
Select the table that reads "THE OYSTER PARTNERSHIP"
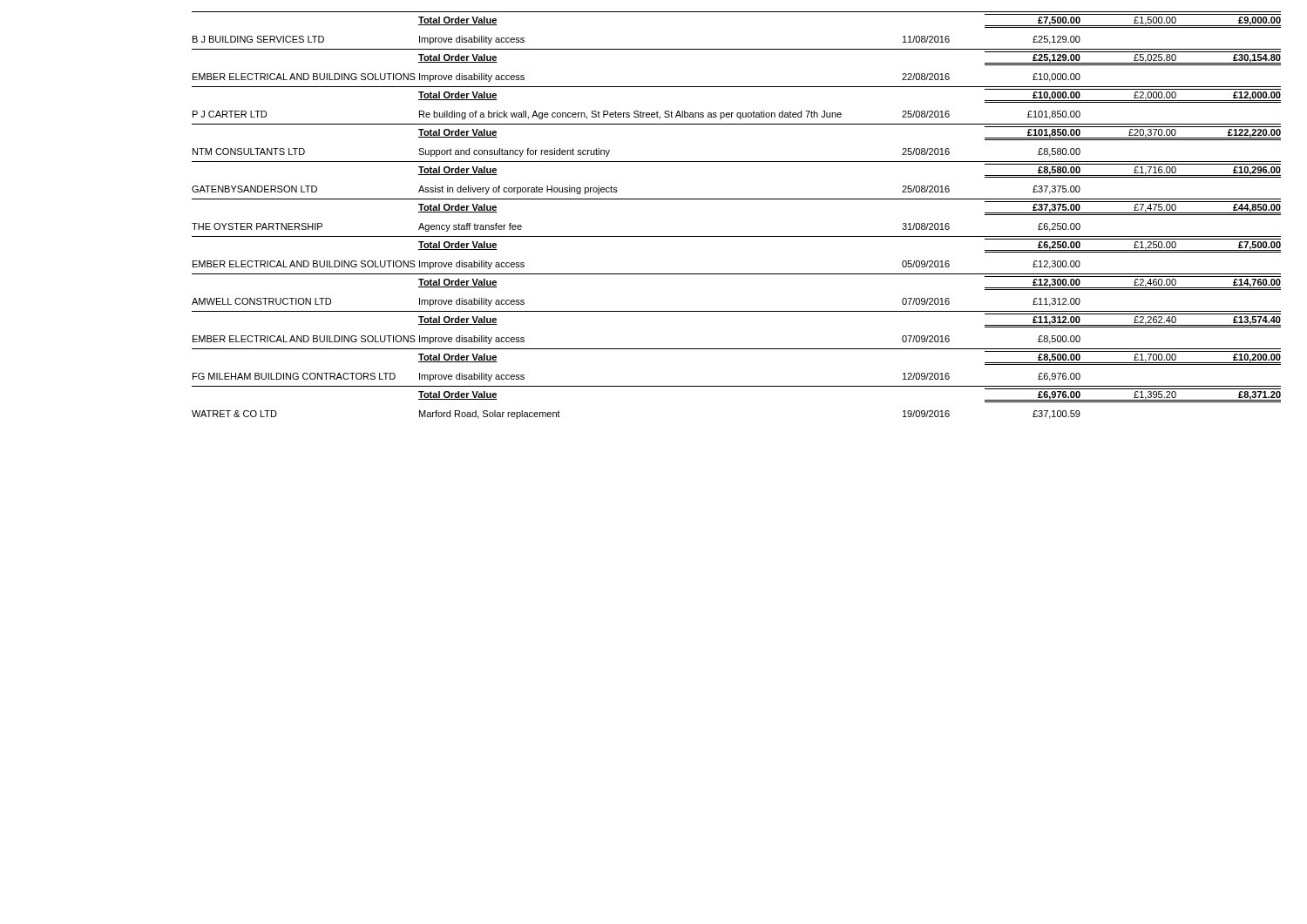click(736, 237)
